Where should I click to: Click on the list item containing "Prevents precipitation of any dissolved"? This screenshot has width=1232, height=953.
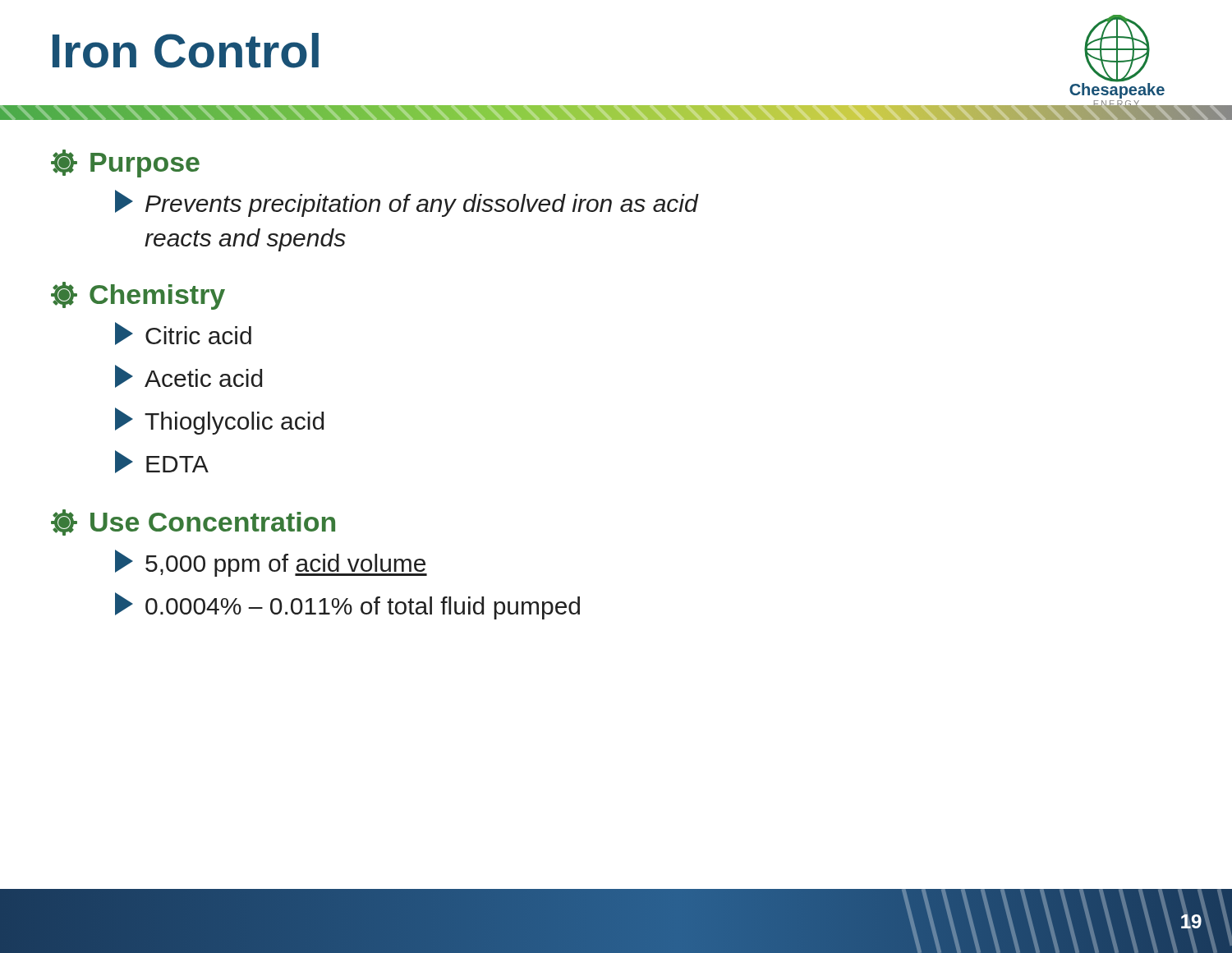tap(406, 221)
